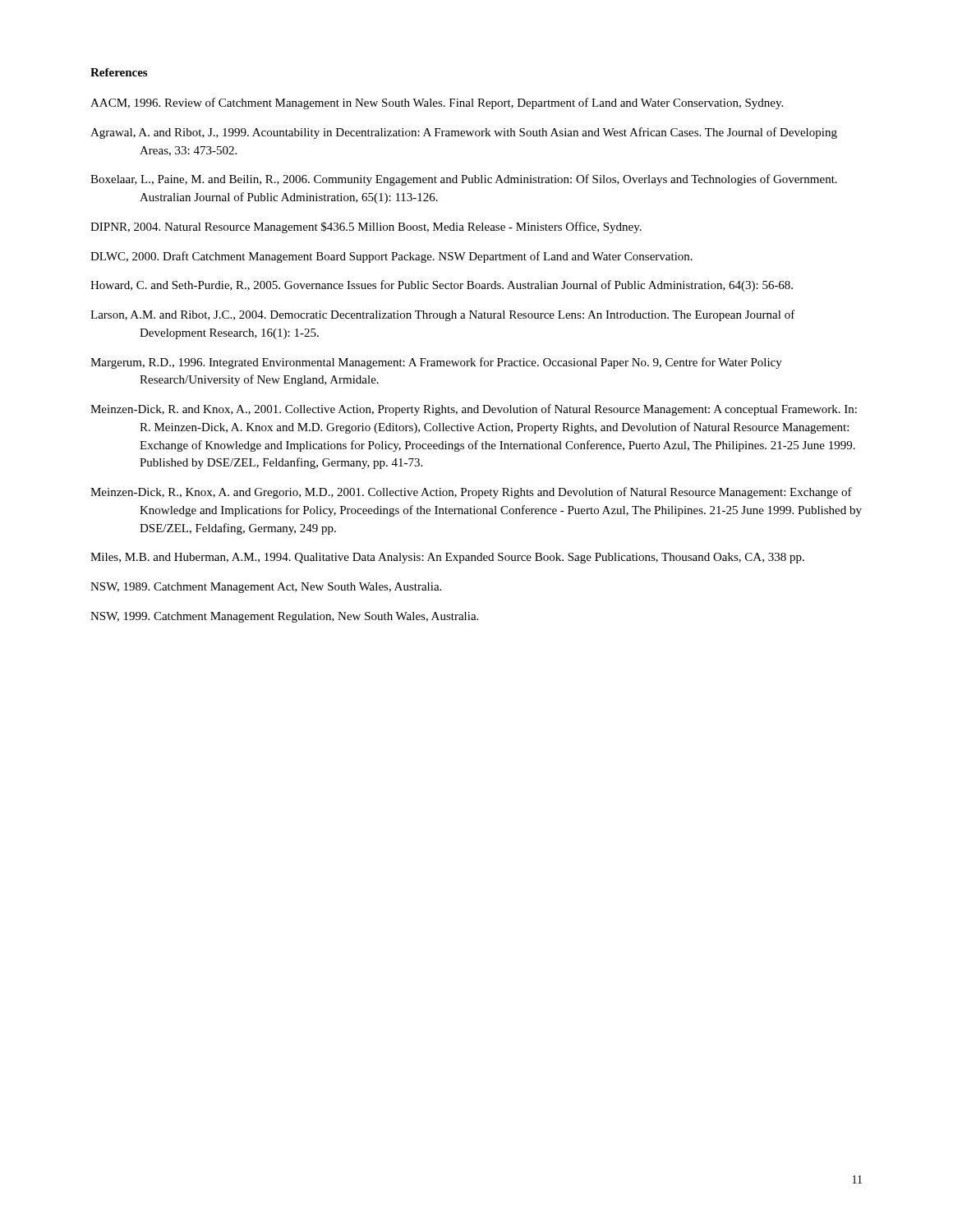Viewport: 953px width, 1232px height.
Task: Where is the passage that starts "Margerum, R.D., 1996. Integrated Environmental Management: A Framework"?
Action: [x=436, y=371]
